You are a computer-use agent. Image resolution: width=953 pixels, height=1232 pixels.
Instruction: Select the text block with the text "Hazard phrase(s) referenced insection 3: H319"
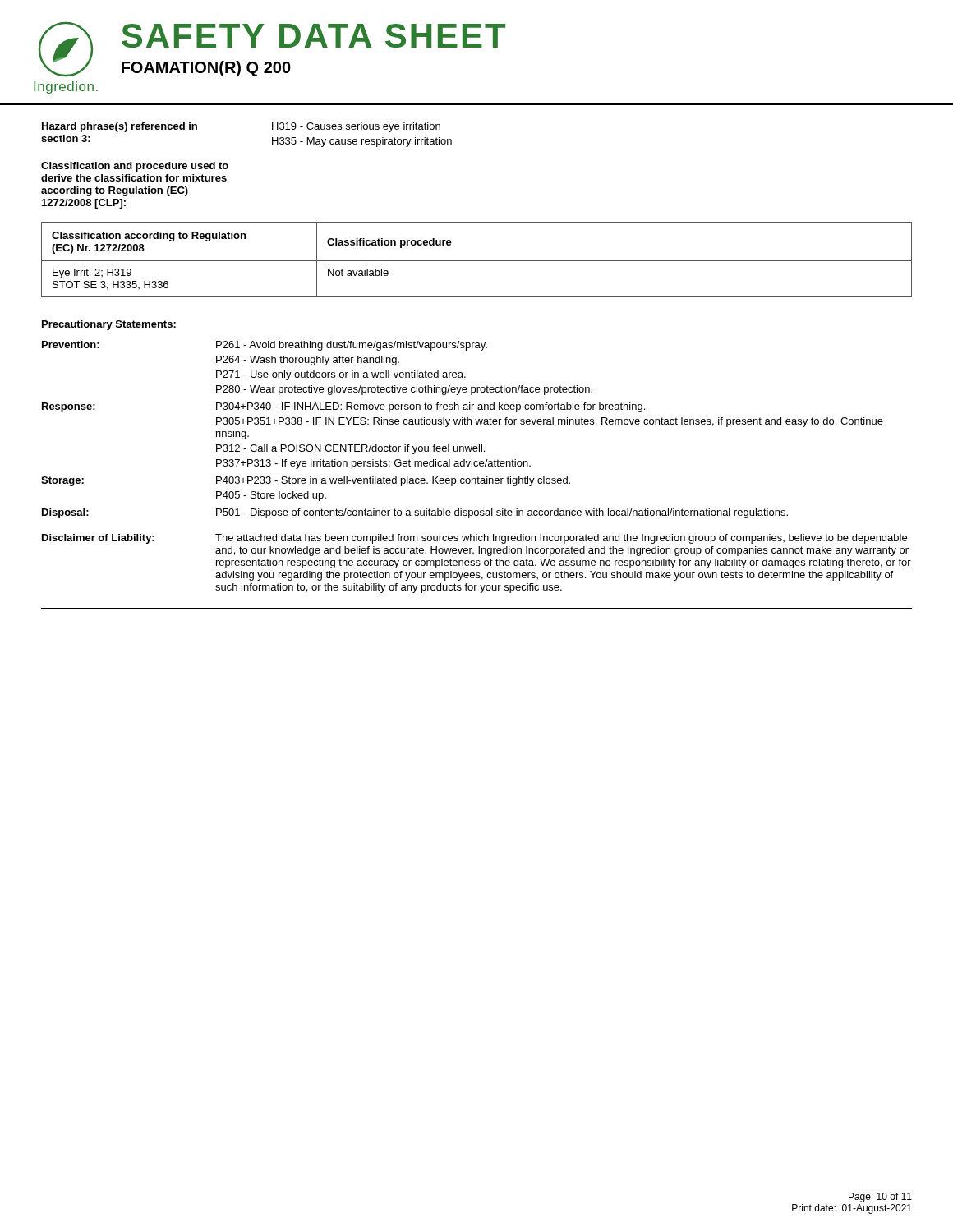(x=121, y=127)
